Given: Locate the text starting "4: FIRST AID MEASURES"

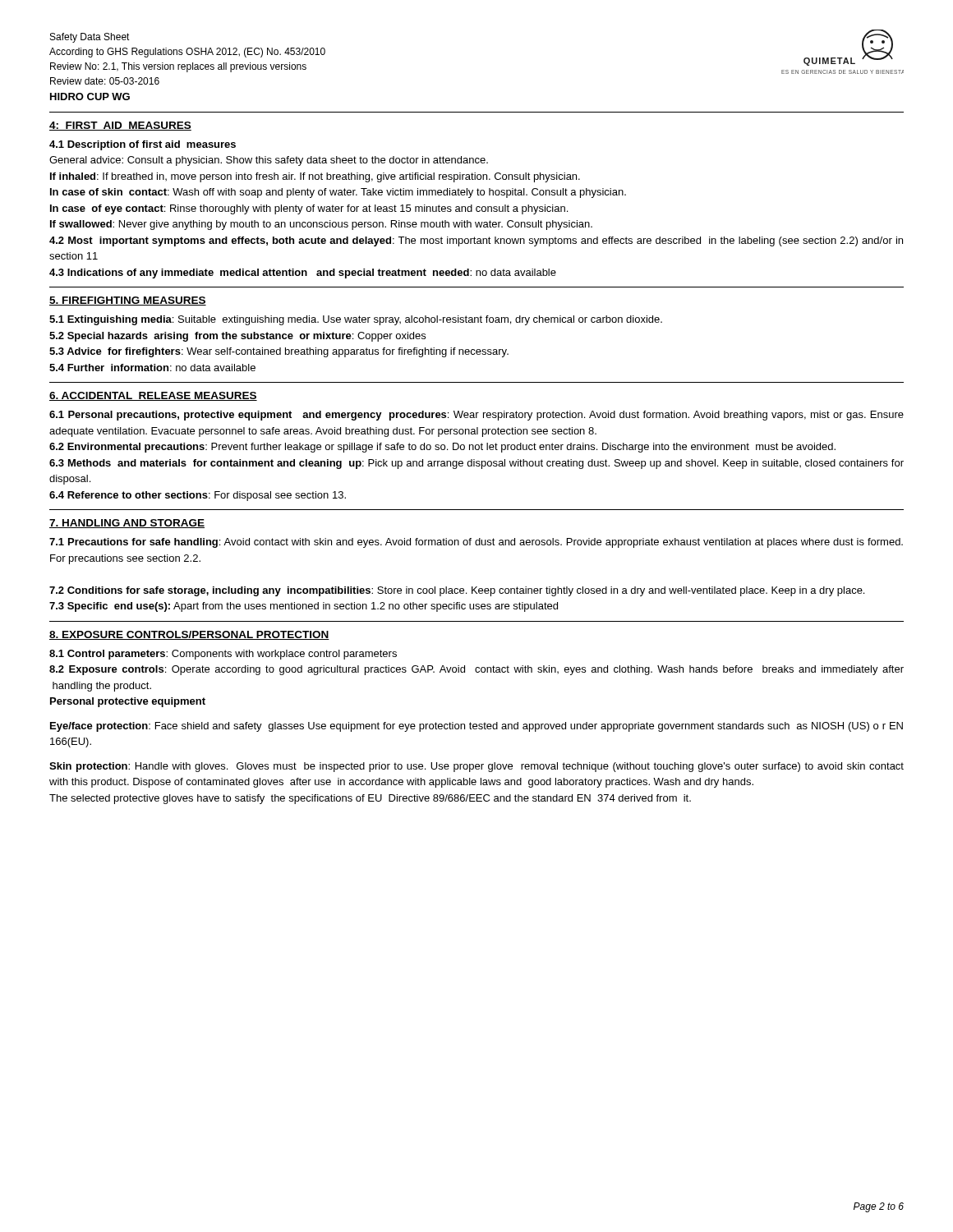Looking at the screenshot, I should (120, 125).
